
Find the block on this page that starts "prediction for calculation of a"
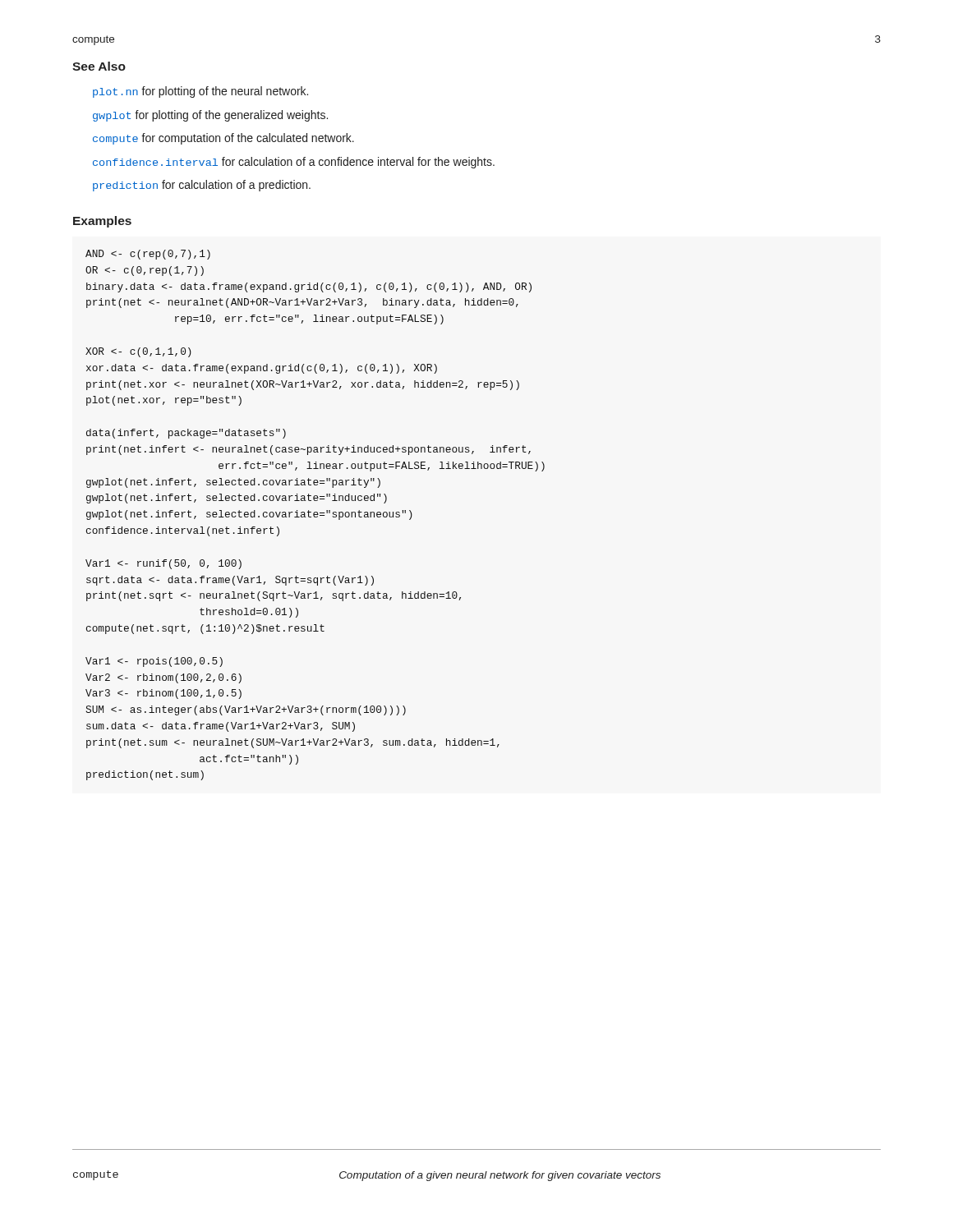click(202, 185)
